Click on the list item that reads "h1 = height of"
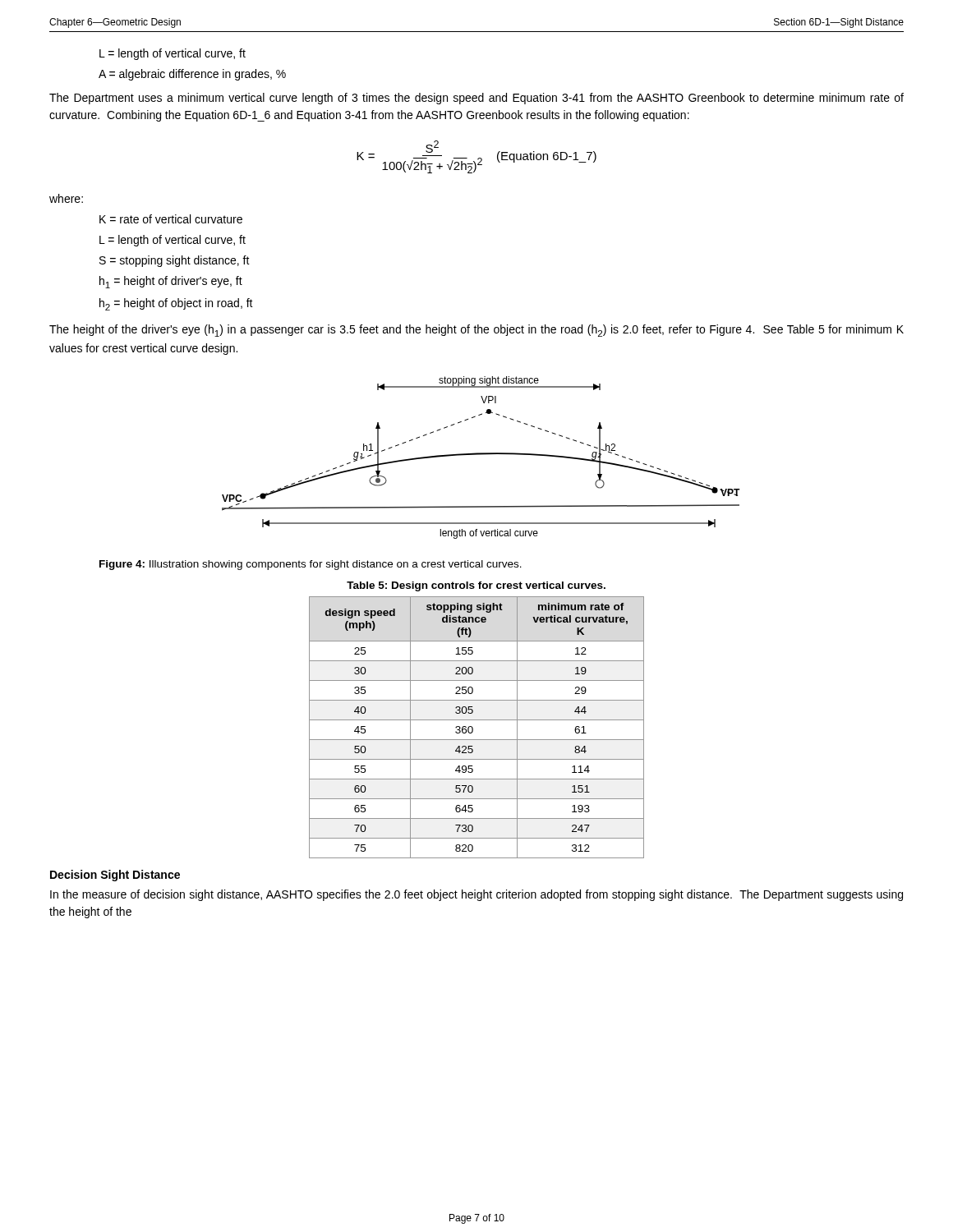953x1232 pixels. point(170,282)
